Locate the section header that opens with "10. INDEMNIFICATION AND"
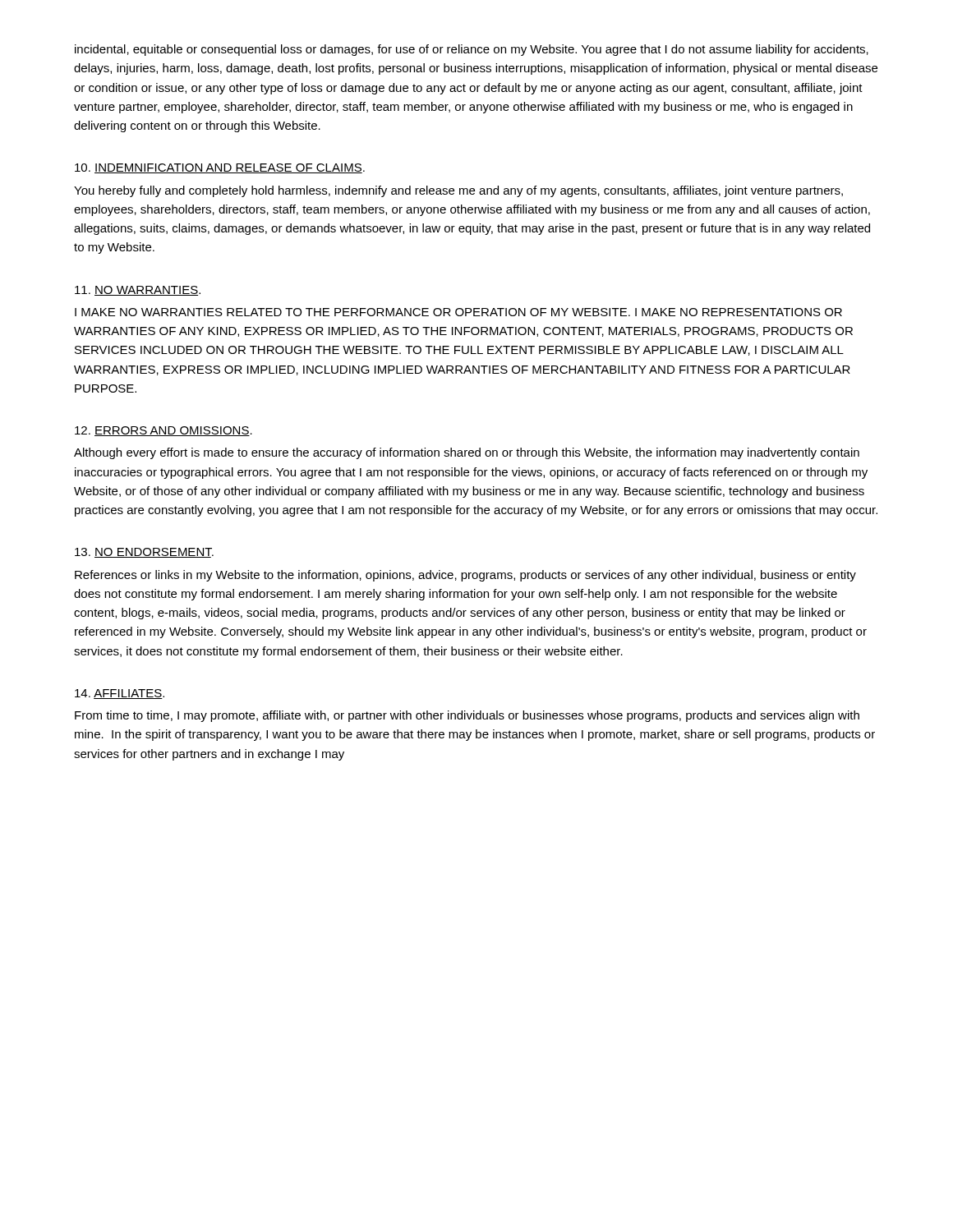Screen dimensions: 1232x953 click(x=220, y=167)
